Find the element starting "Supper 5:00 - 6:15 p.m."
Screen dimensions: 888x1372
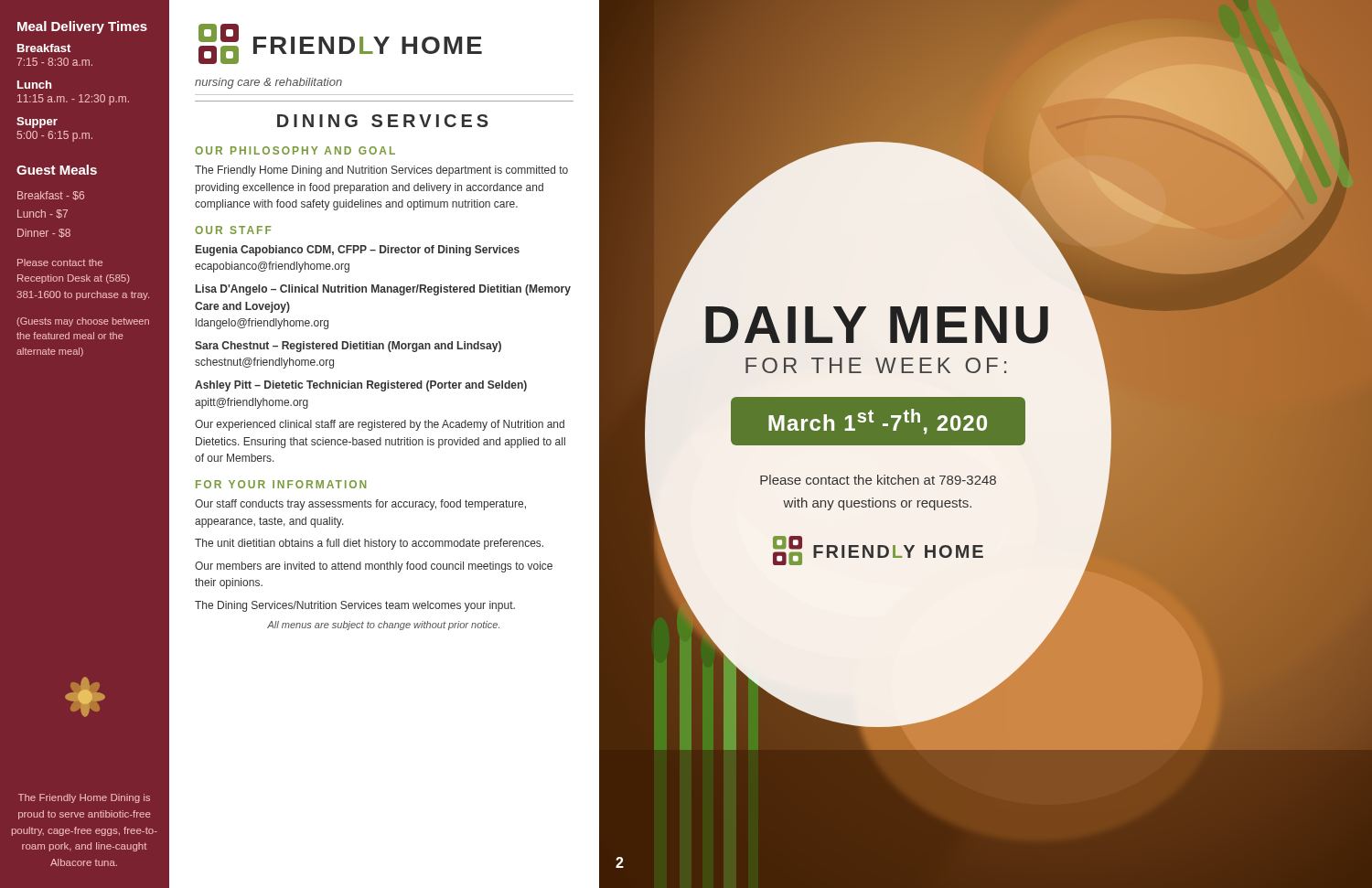point(85,128)
